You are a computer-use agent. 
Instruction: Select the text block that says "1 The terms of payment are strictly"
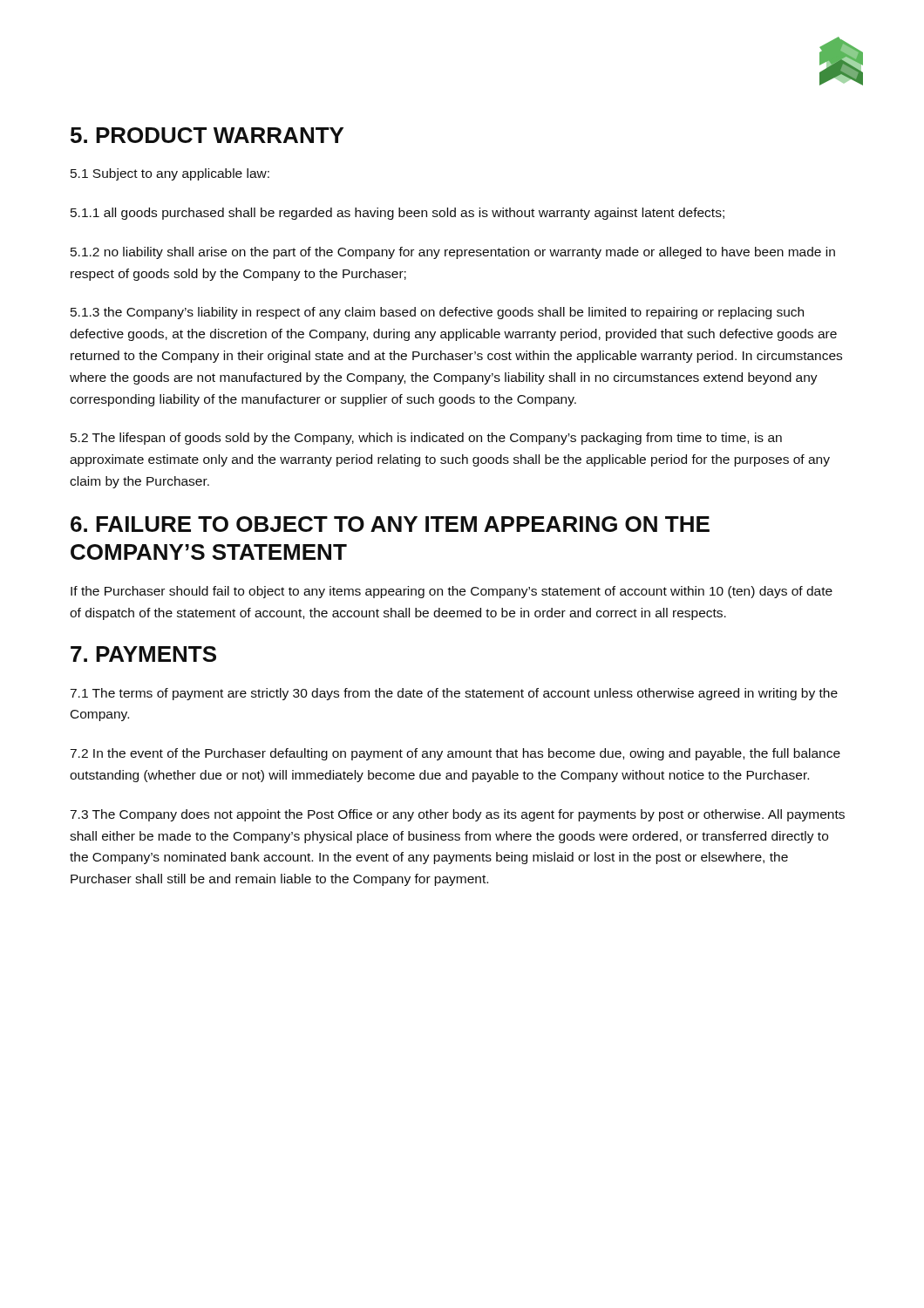tap(454, 703)
